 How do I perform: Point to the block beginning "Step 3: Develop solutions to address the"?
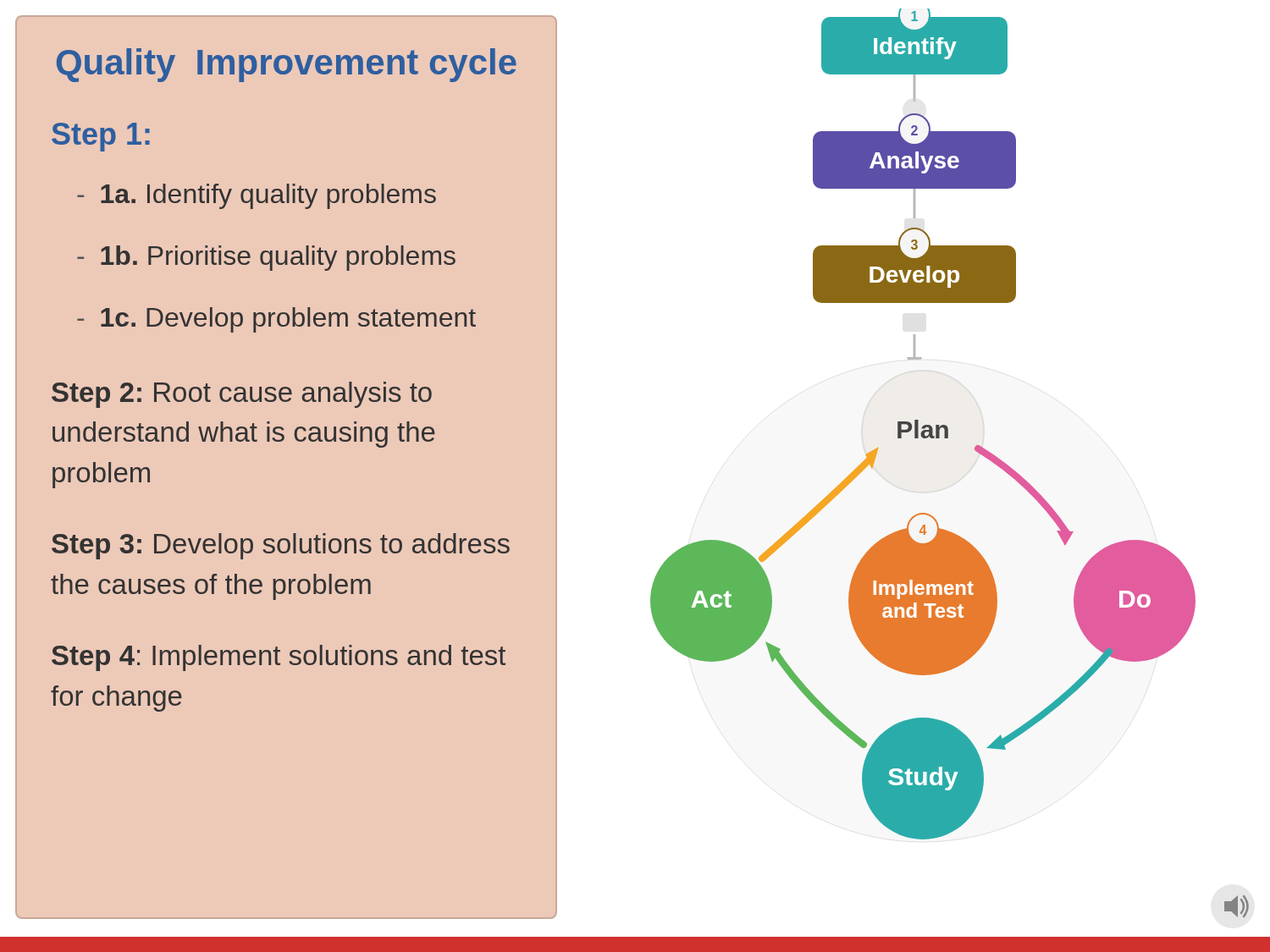(281, 564)
